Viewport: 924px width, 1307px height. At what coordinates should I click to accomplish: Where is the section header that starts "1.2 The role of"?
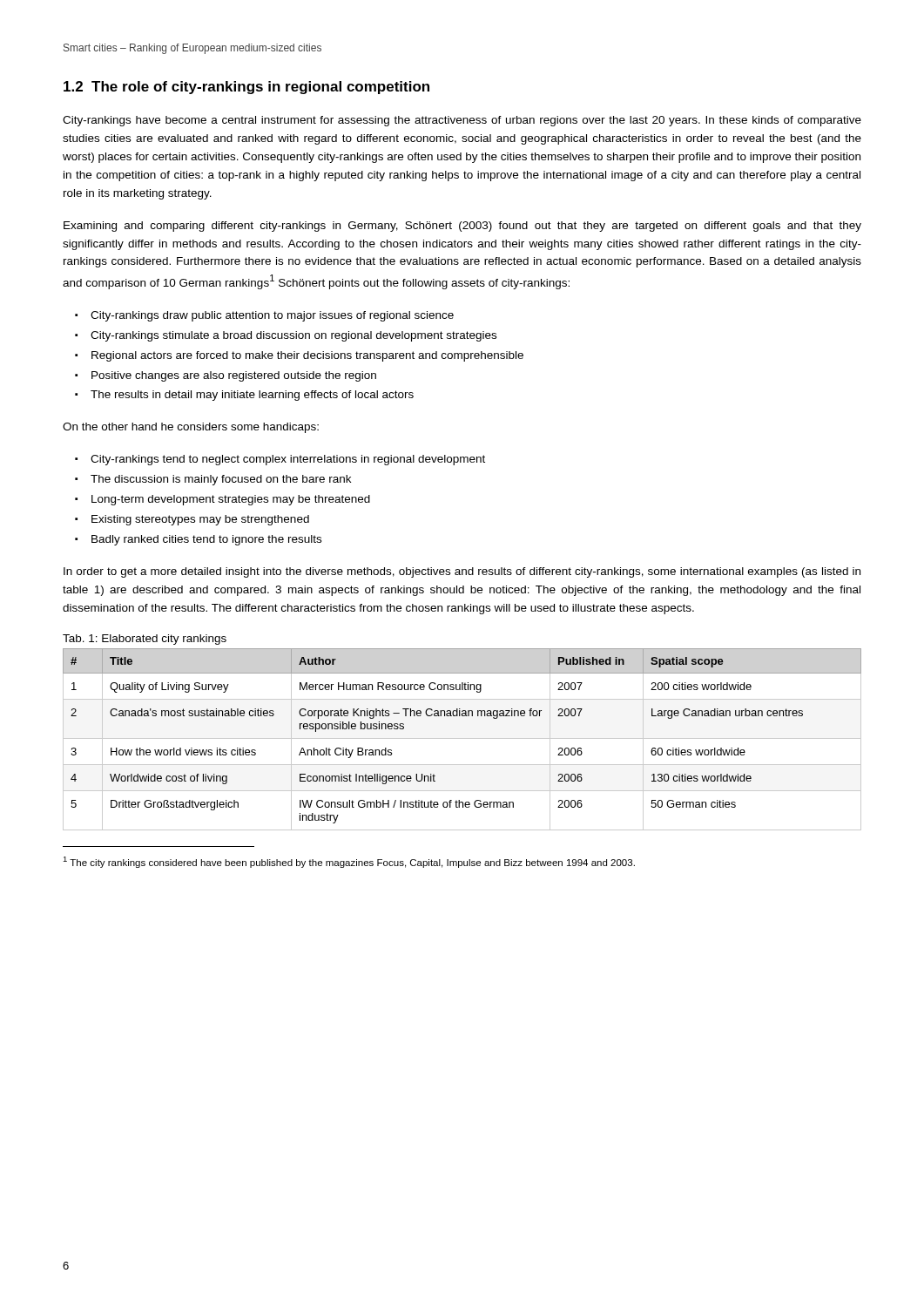point(247,87)
